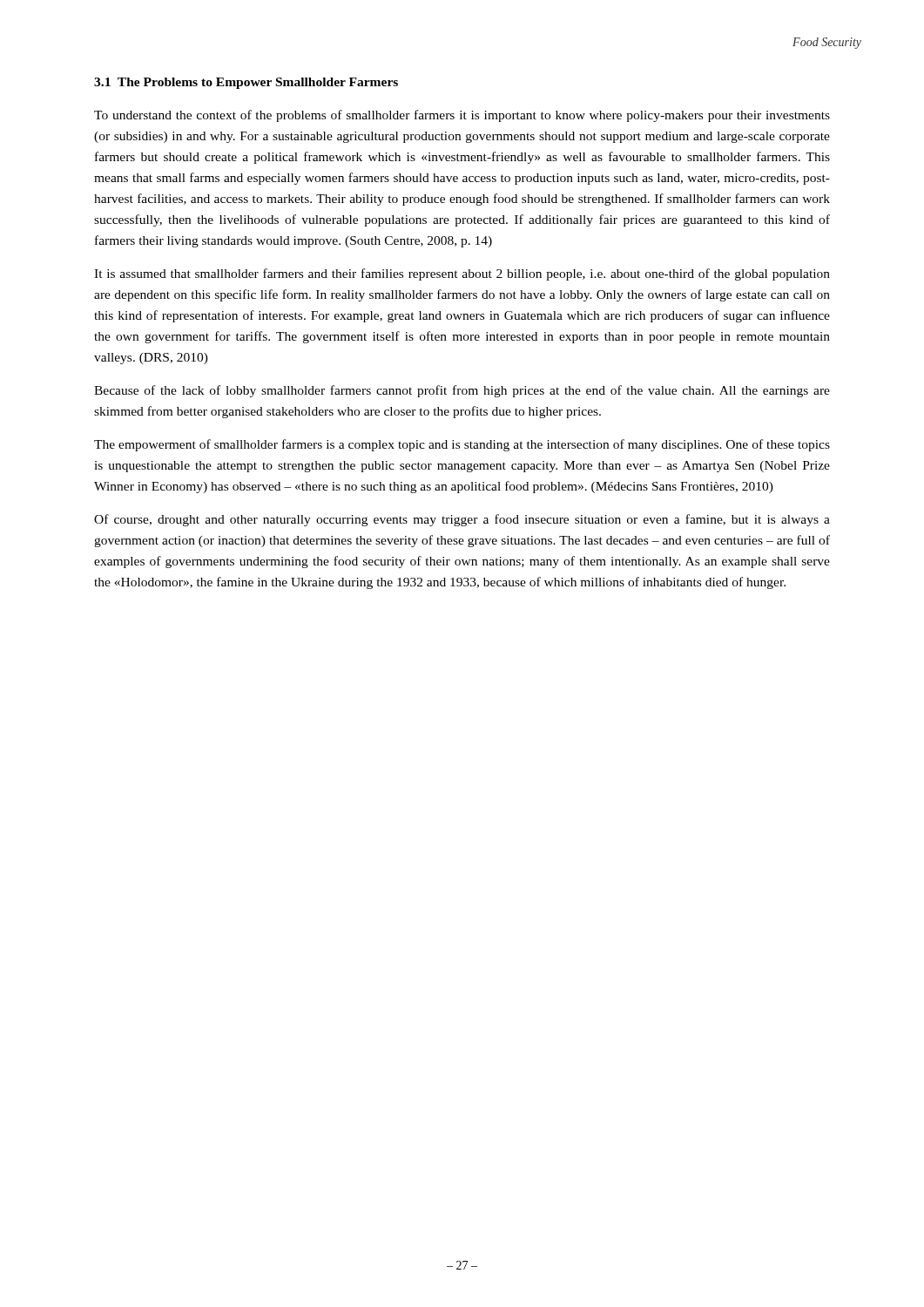Find the passage starting "3.1 The Problems to Empower Smallholder Farmers"
The height and width of the screenshot is (1307, 924).
coord(246,81)
